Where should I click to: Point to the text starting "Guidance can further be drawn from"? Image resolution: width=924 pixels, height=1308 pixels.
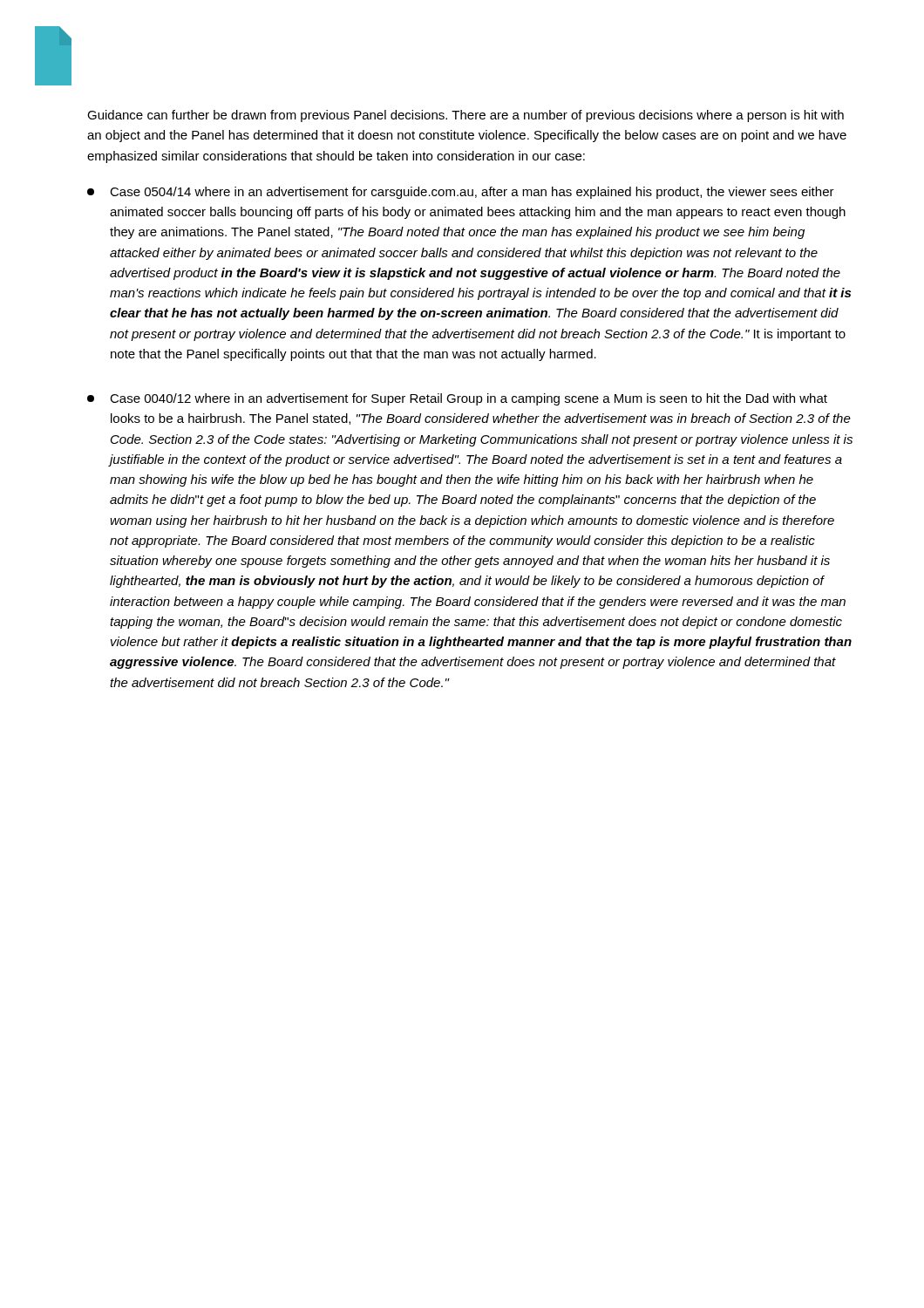click(471, 135)
